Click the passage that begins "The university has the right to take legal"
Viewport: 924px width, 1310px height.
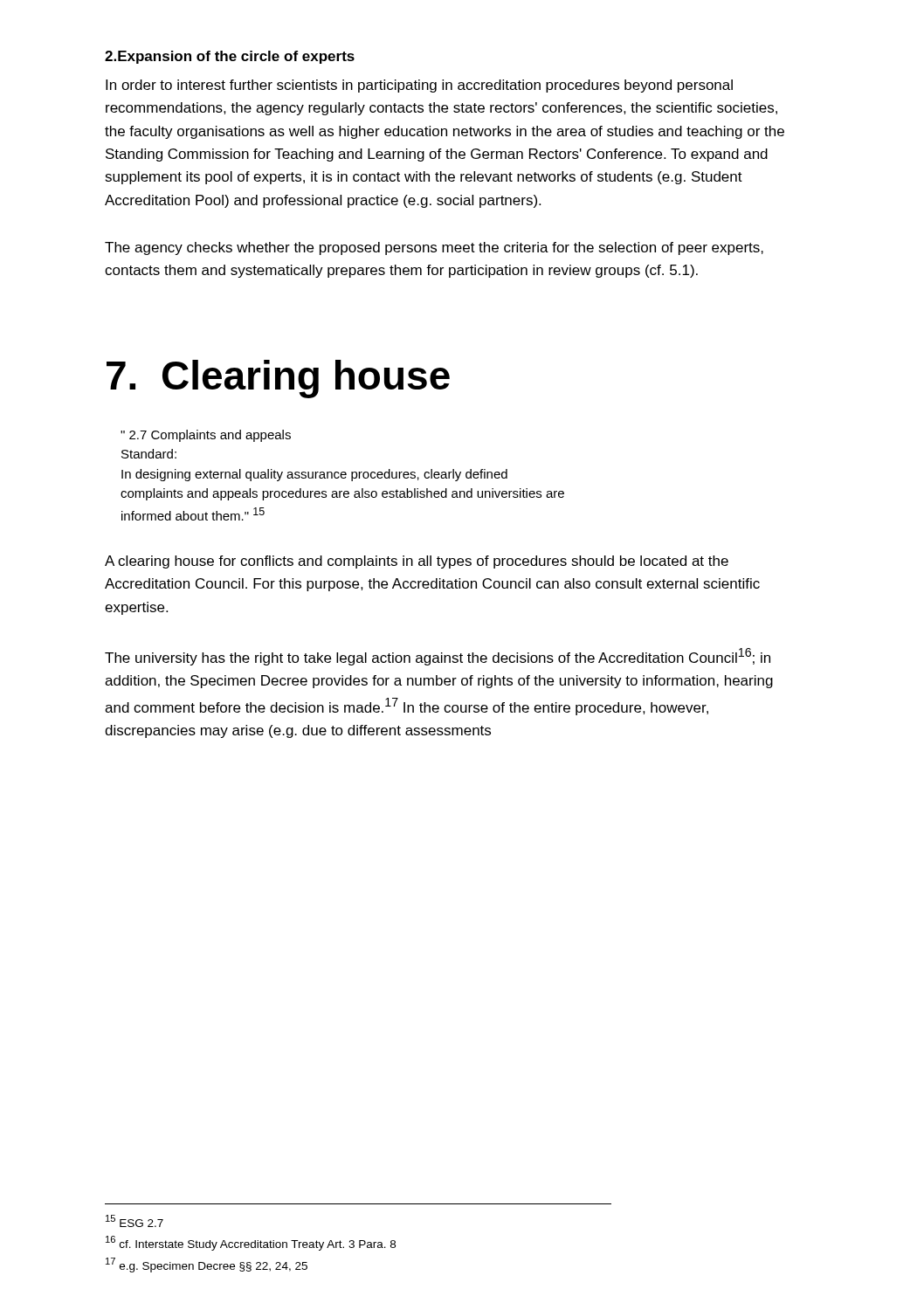(439, 692)
